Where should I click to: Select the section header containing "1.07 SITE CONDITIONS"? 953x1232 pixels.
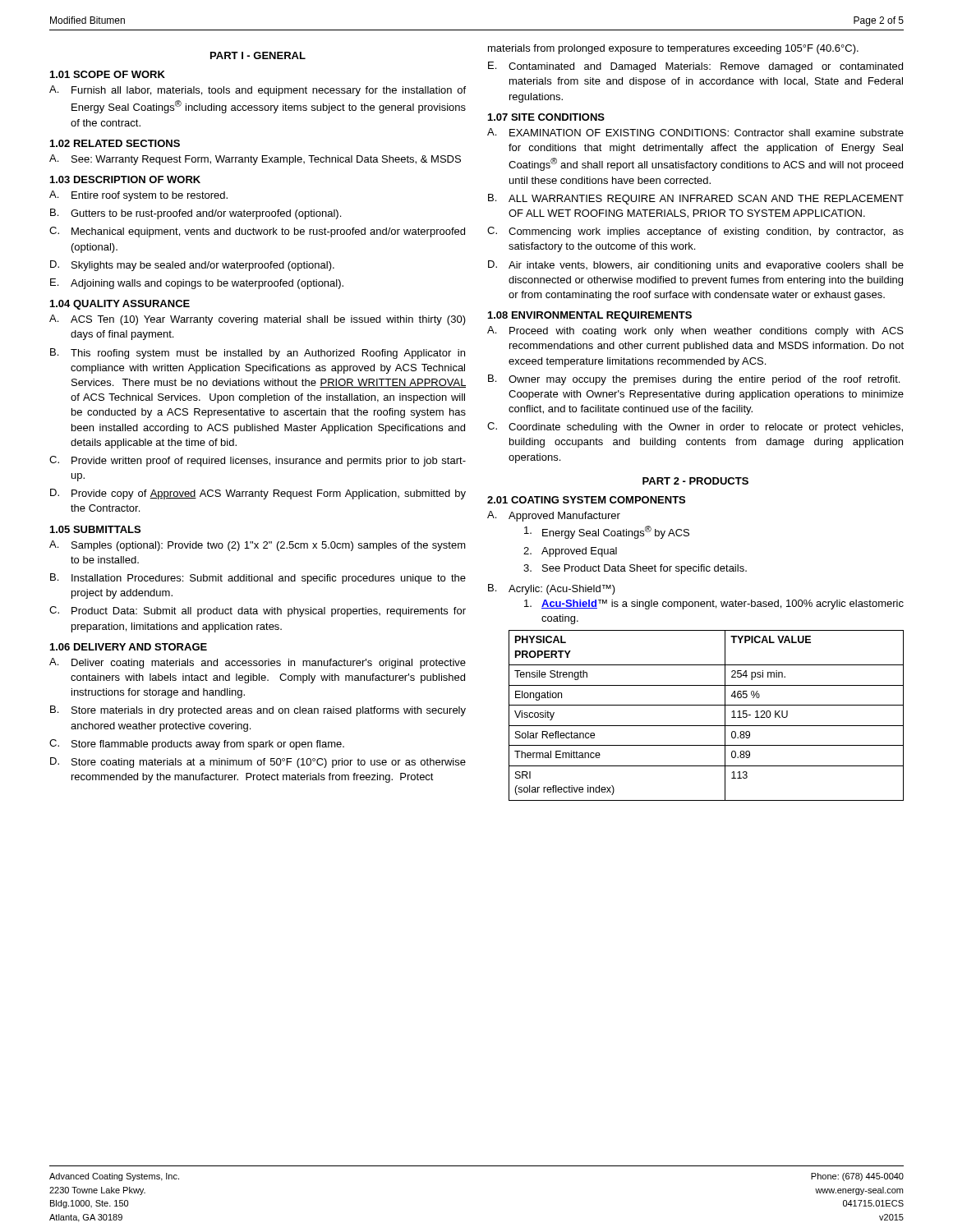tap(546, 117)
